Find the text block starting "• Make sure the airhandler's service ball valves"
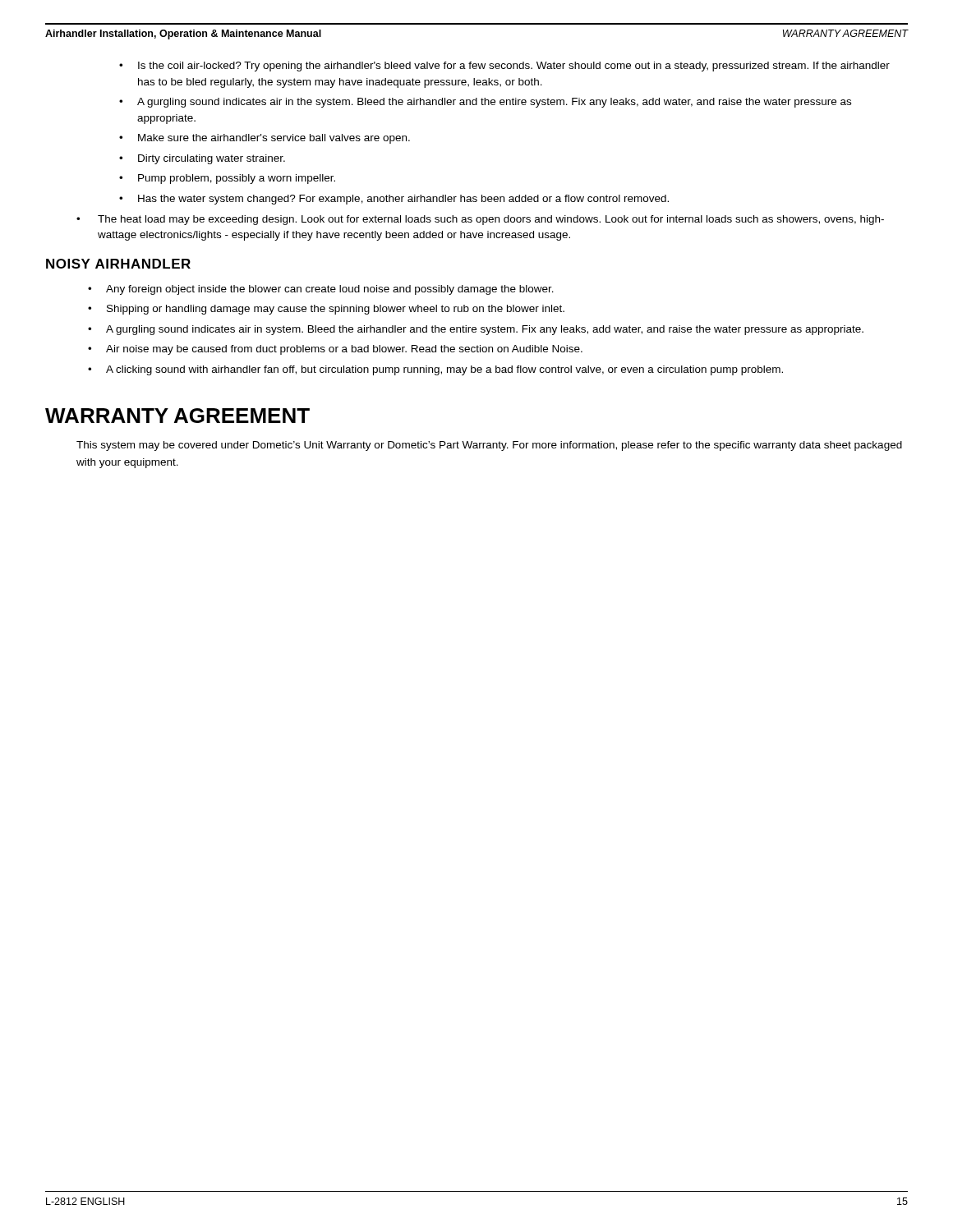This screenshot has height=1232, width=953. 265,138
